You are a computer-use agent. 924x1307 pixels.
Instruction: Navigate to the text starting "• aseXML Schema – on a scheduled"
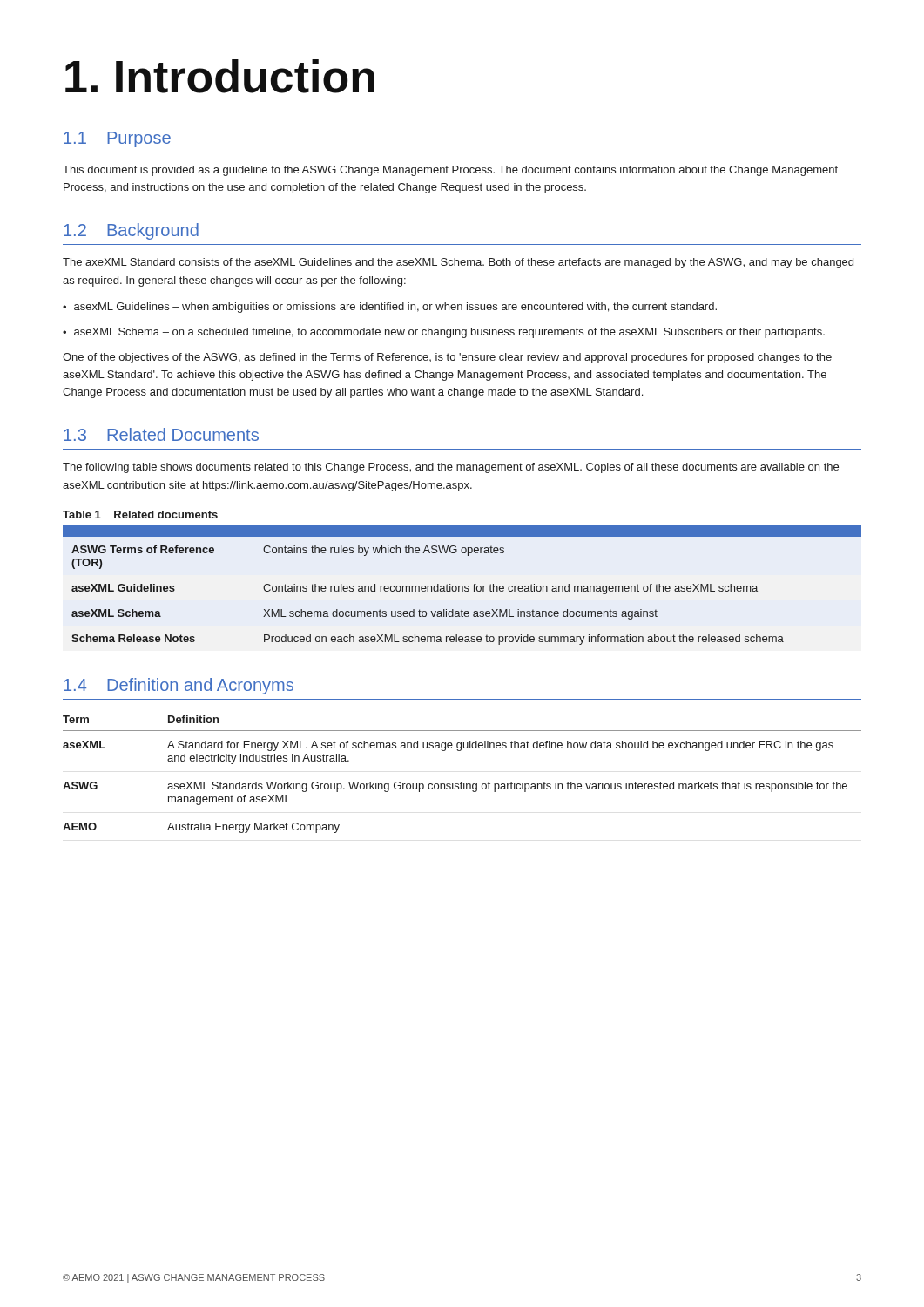point(462,332)
